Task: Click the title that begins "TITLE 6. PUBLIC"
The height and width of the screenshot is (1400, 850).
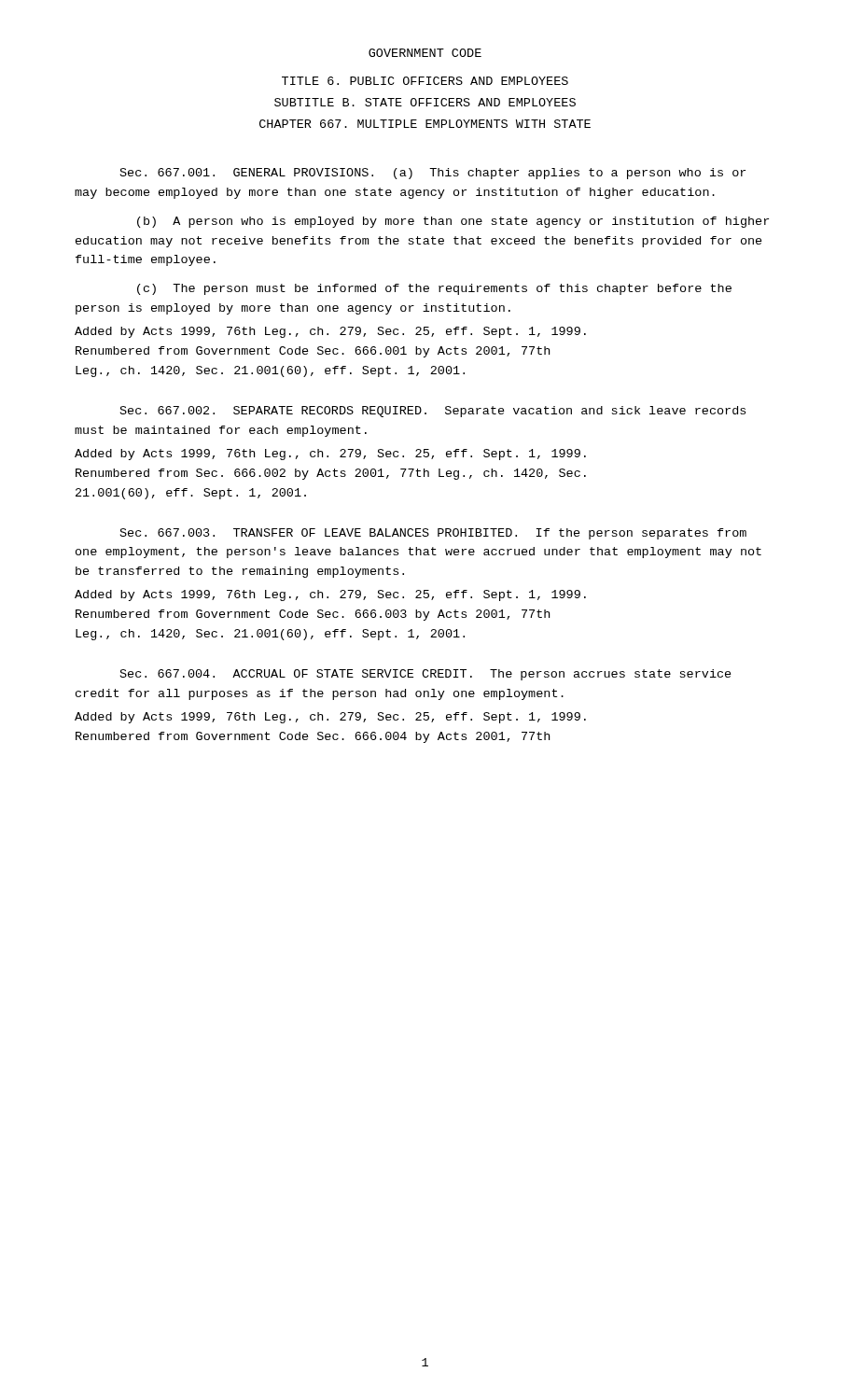Action: (425, 103)
